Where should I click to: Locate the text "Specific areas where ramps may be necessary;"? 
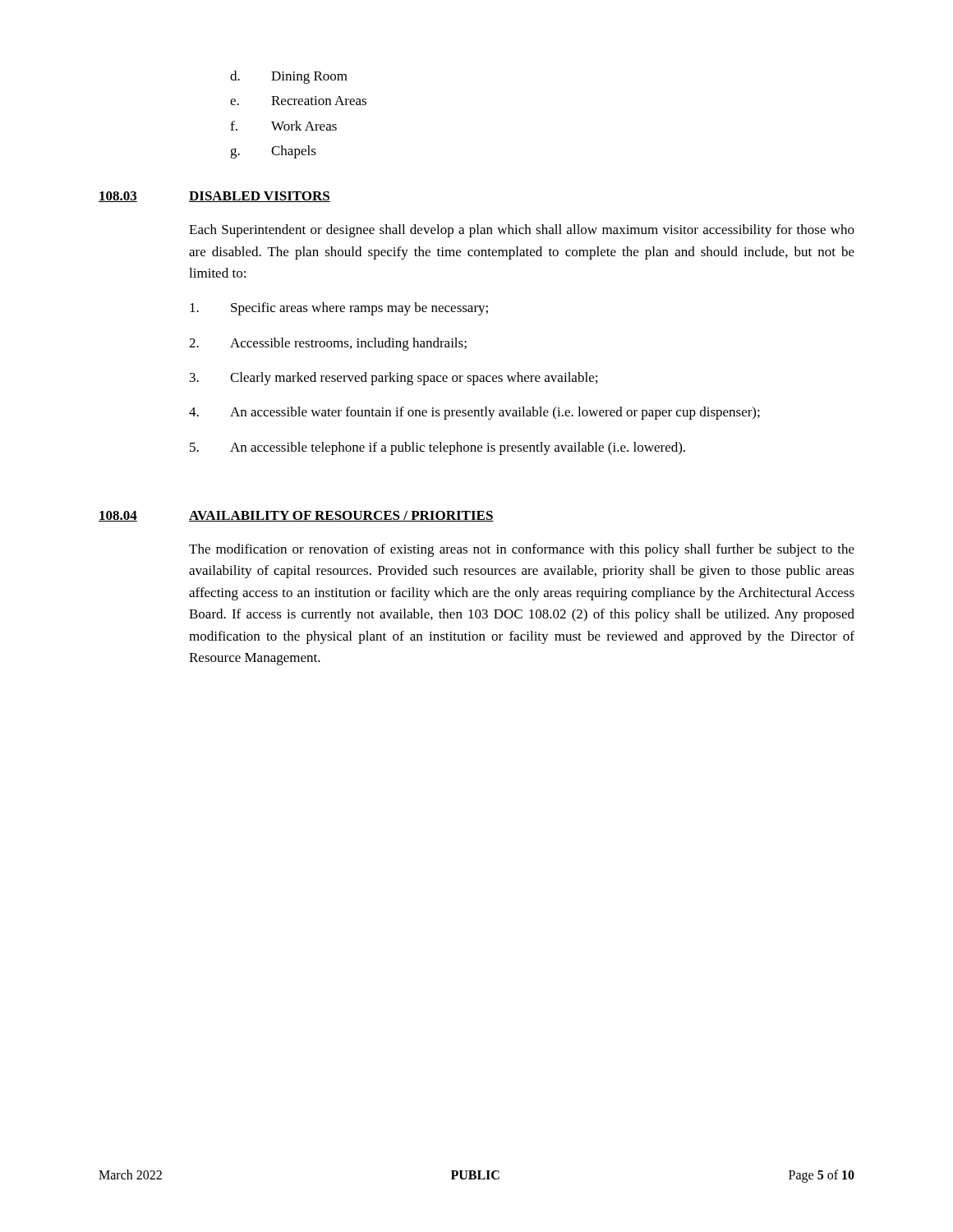click(339, 309)
